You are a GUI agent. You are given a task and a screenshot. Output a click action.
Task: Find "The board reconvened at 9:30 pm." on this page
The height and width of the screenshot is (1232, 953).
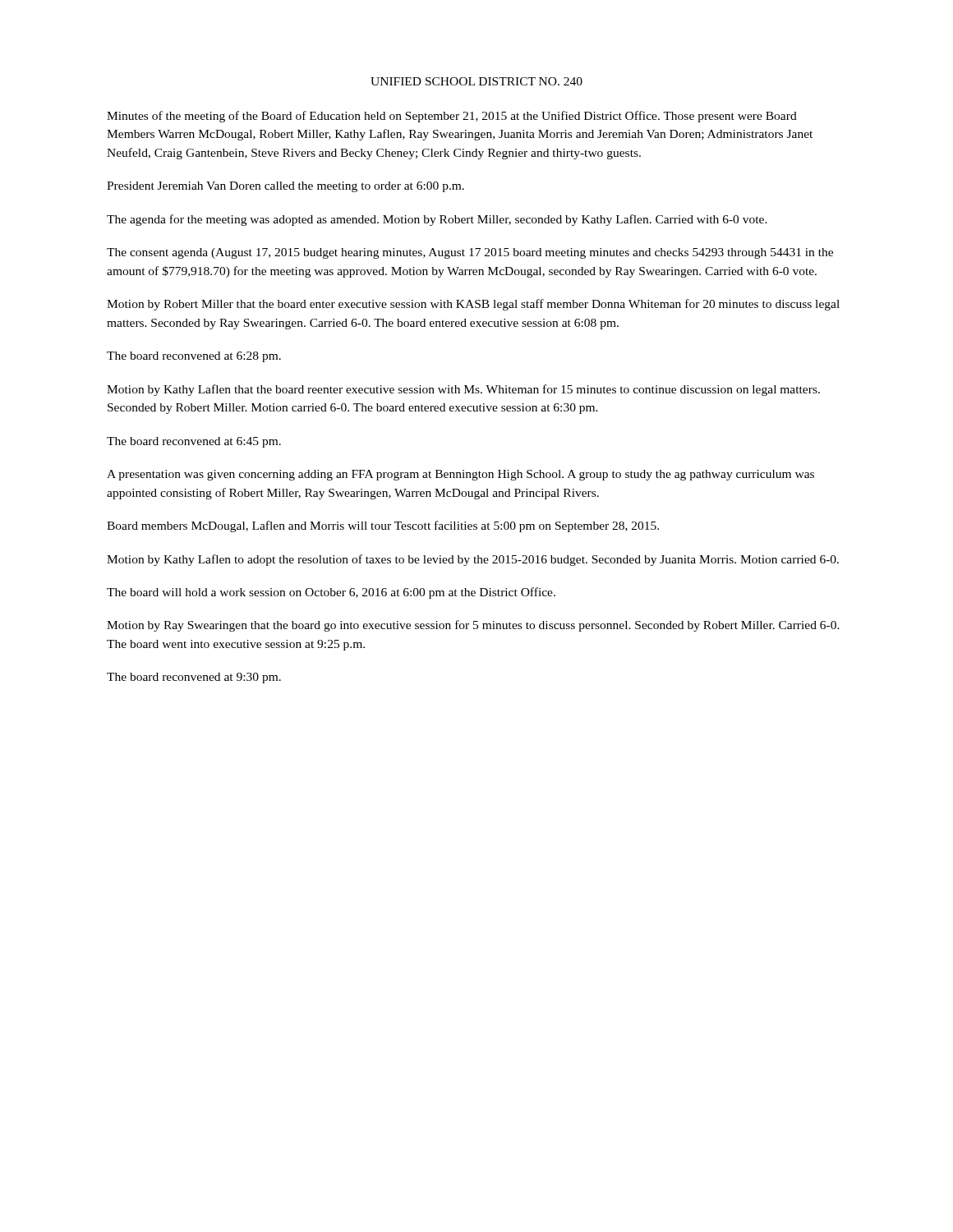pos(194,677)
